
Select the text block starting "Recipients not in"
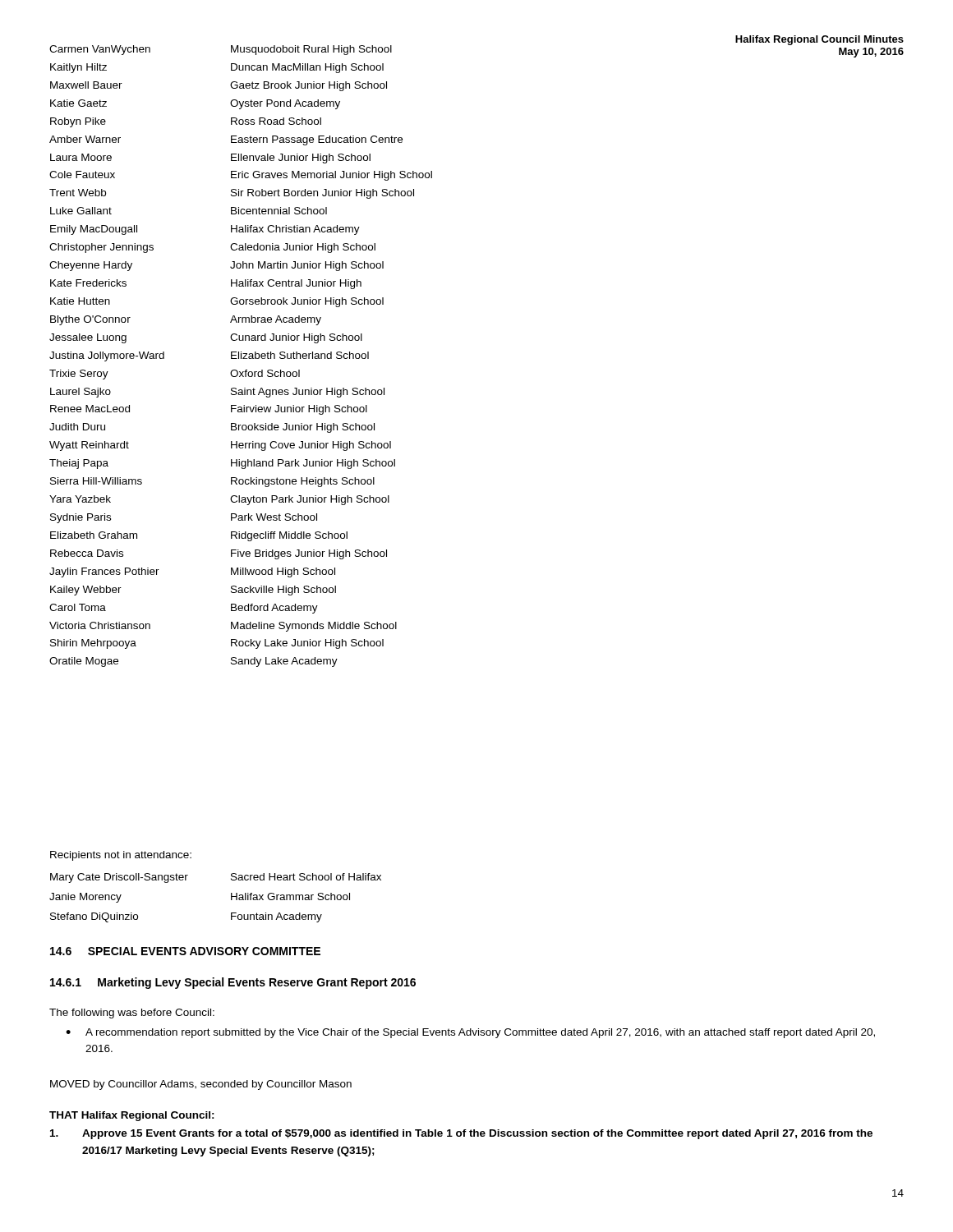[121, 855]
